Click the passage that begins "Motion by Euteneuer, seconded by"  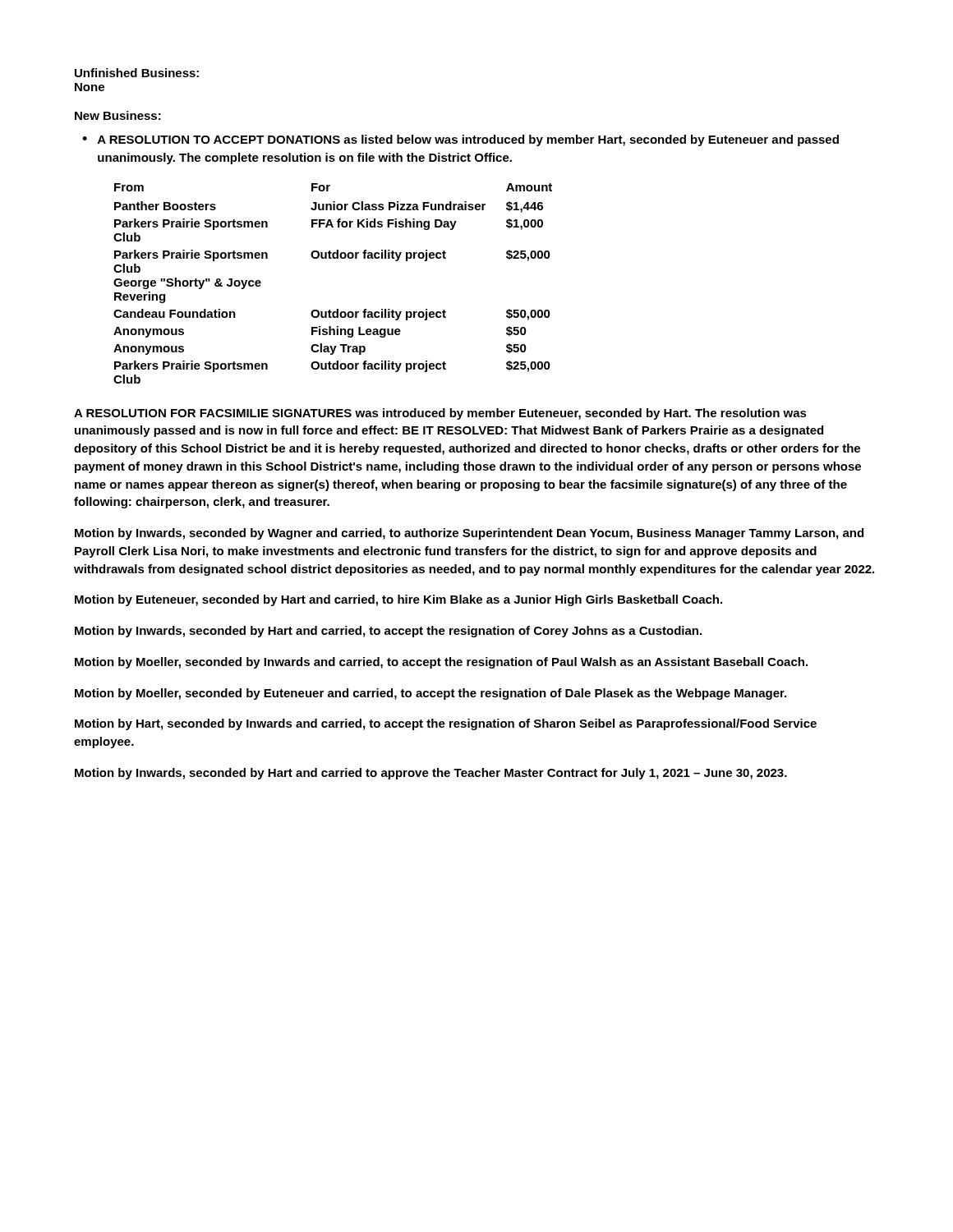pyautogui.click(x=399, y=599)
